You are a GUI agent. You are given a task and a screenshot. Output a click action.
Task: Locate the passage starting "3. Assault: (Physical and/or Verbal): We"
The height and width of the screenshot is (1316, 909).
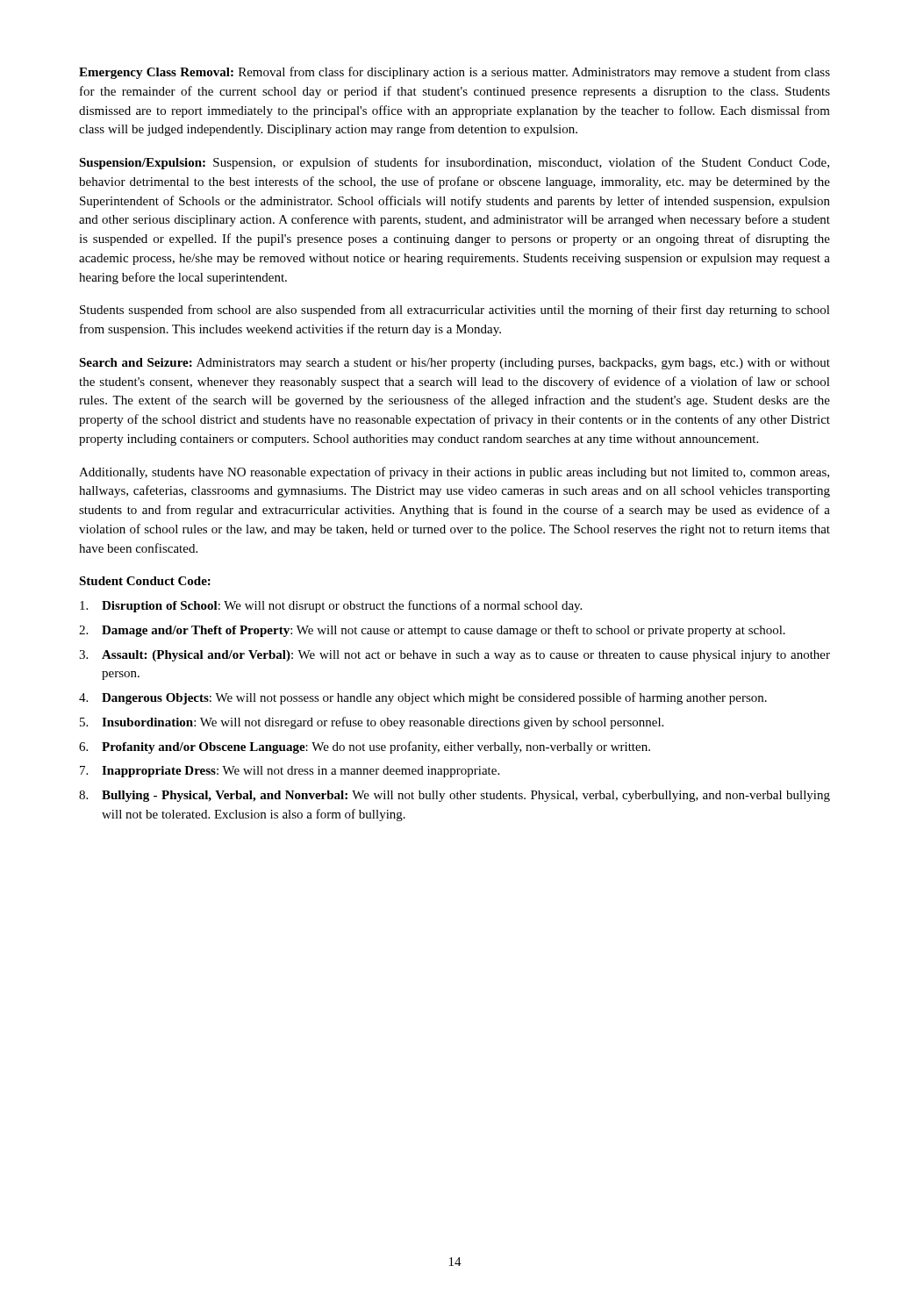[x=454, y=664]
